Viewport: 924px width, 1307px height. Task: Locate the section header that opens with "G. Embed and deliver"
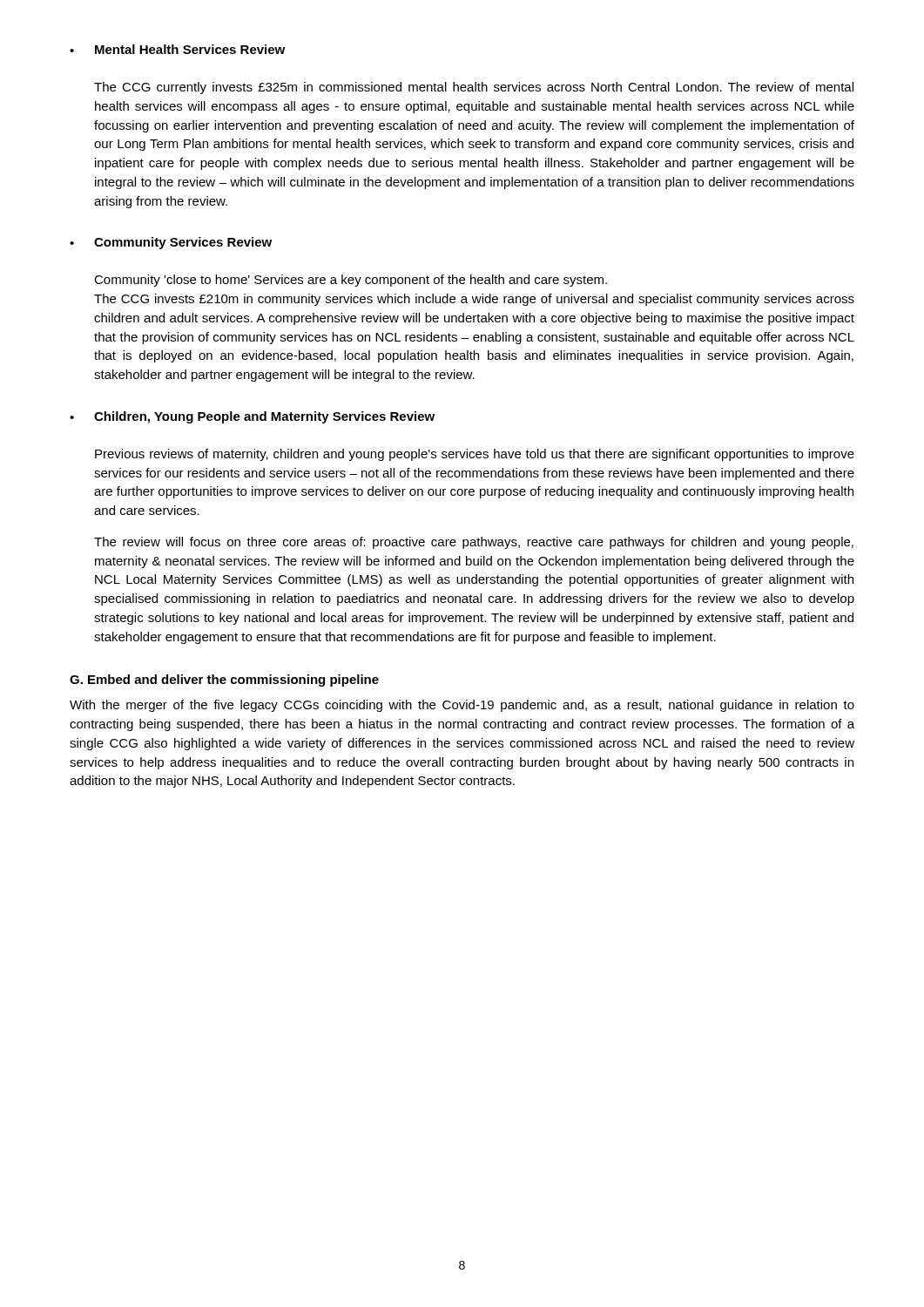[224, 679]
